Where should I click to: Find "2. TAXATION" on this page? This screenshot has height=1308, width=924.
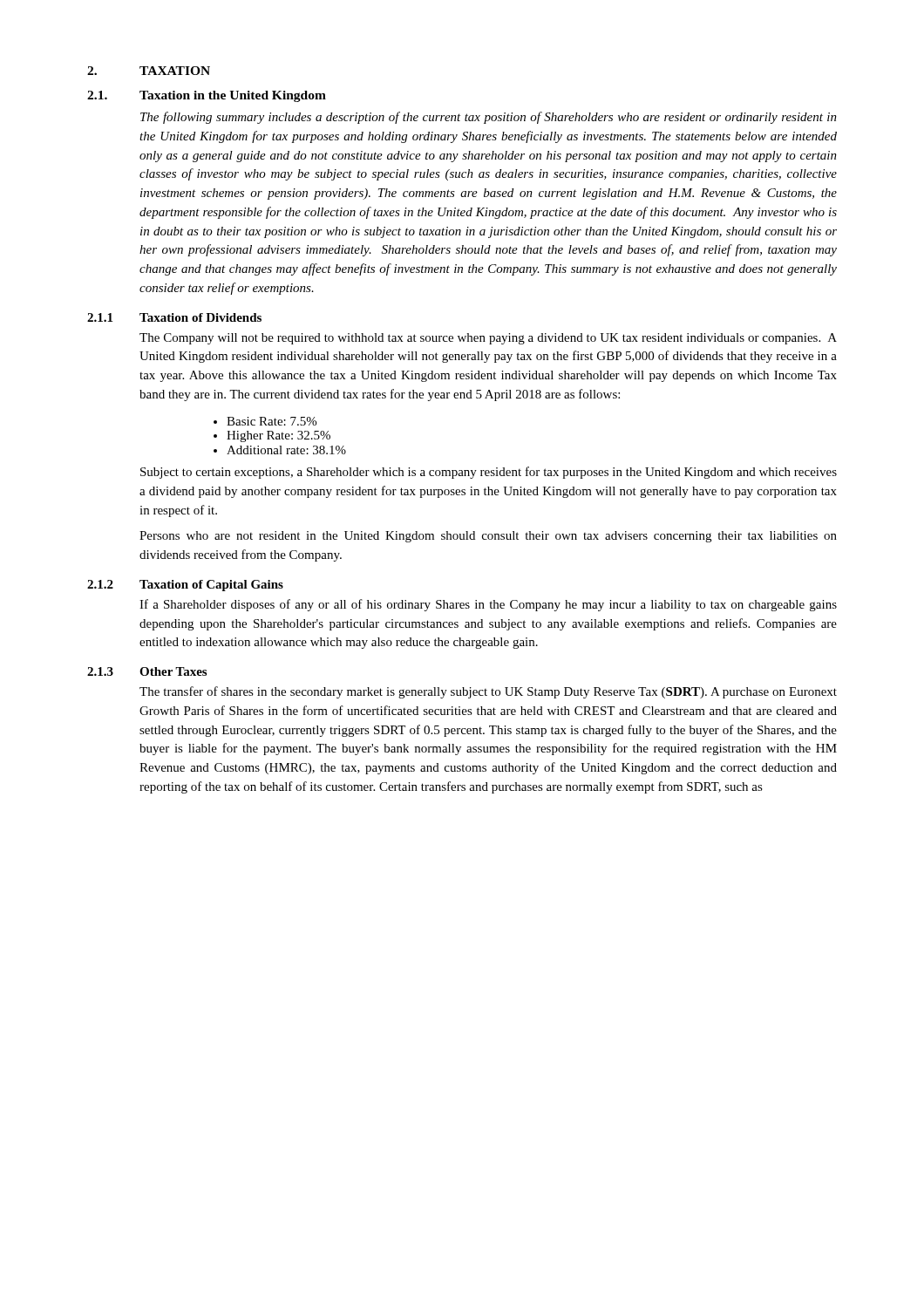click(x=149, y=71)
